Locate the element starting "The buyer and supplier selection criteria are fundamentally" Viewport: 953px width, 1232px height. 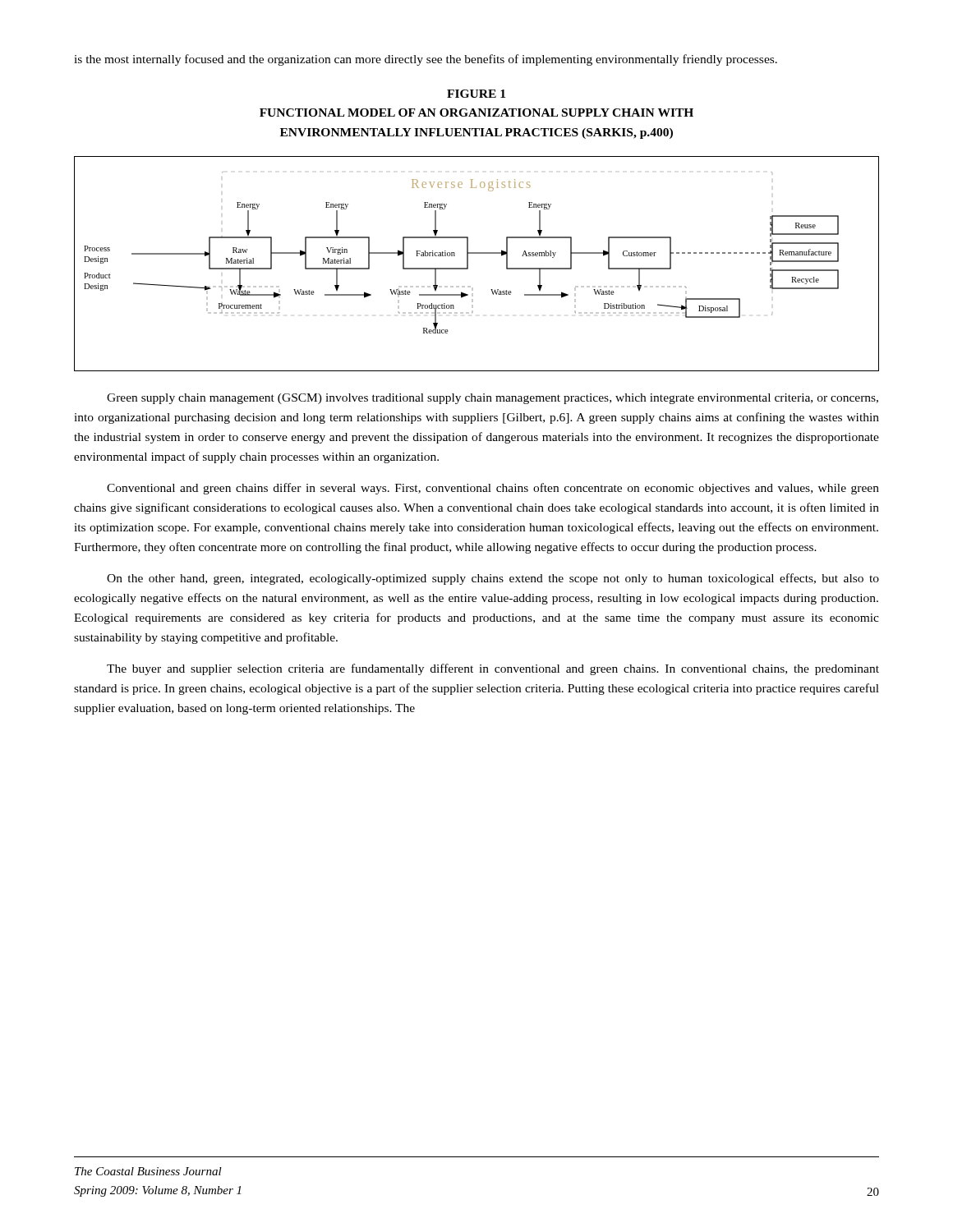476,688
